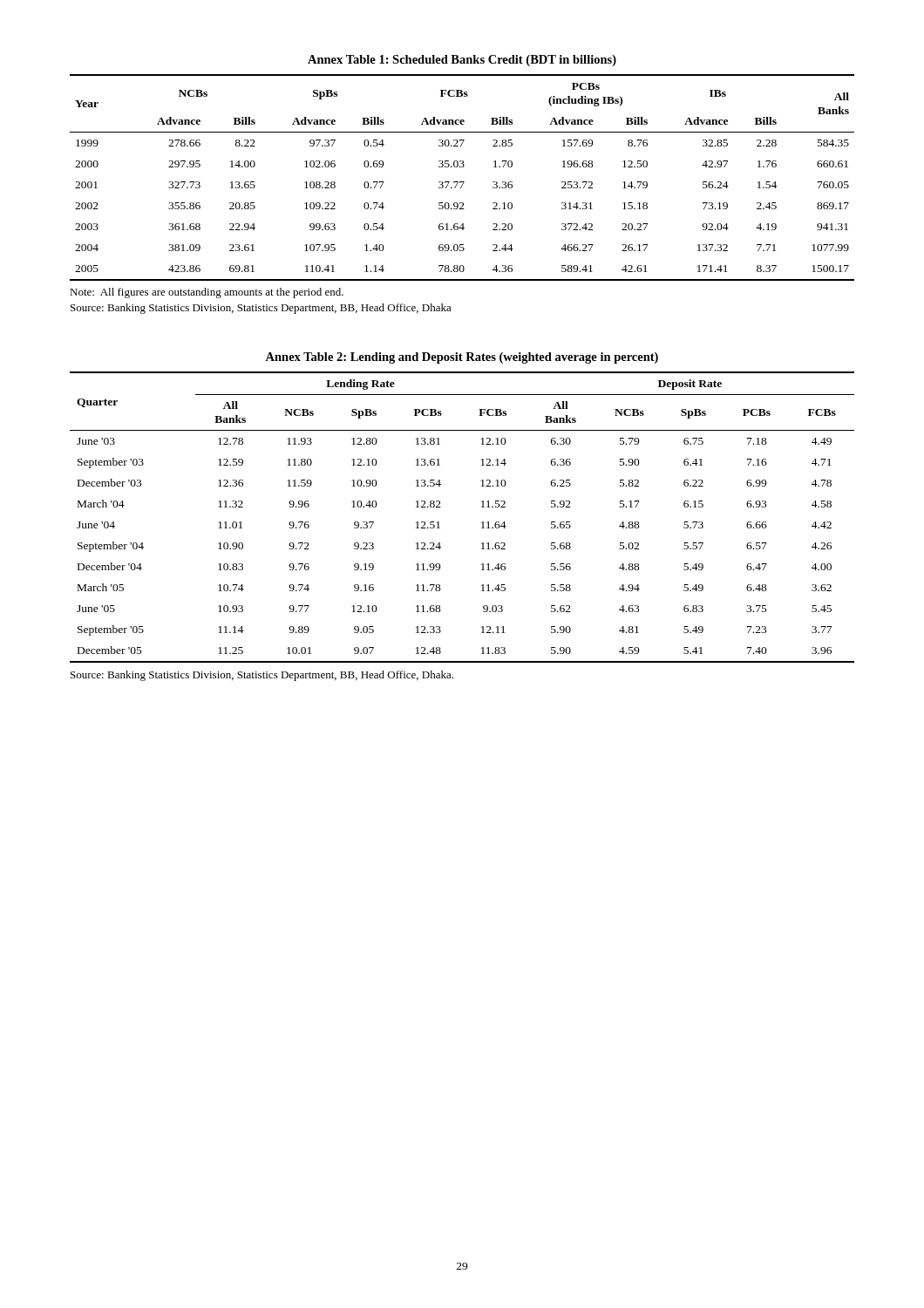Click on the element starting "Annex Table 1:"

point(462,59)
